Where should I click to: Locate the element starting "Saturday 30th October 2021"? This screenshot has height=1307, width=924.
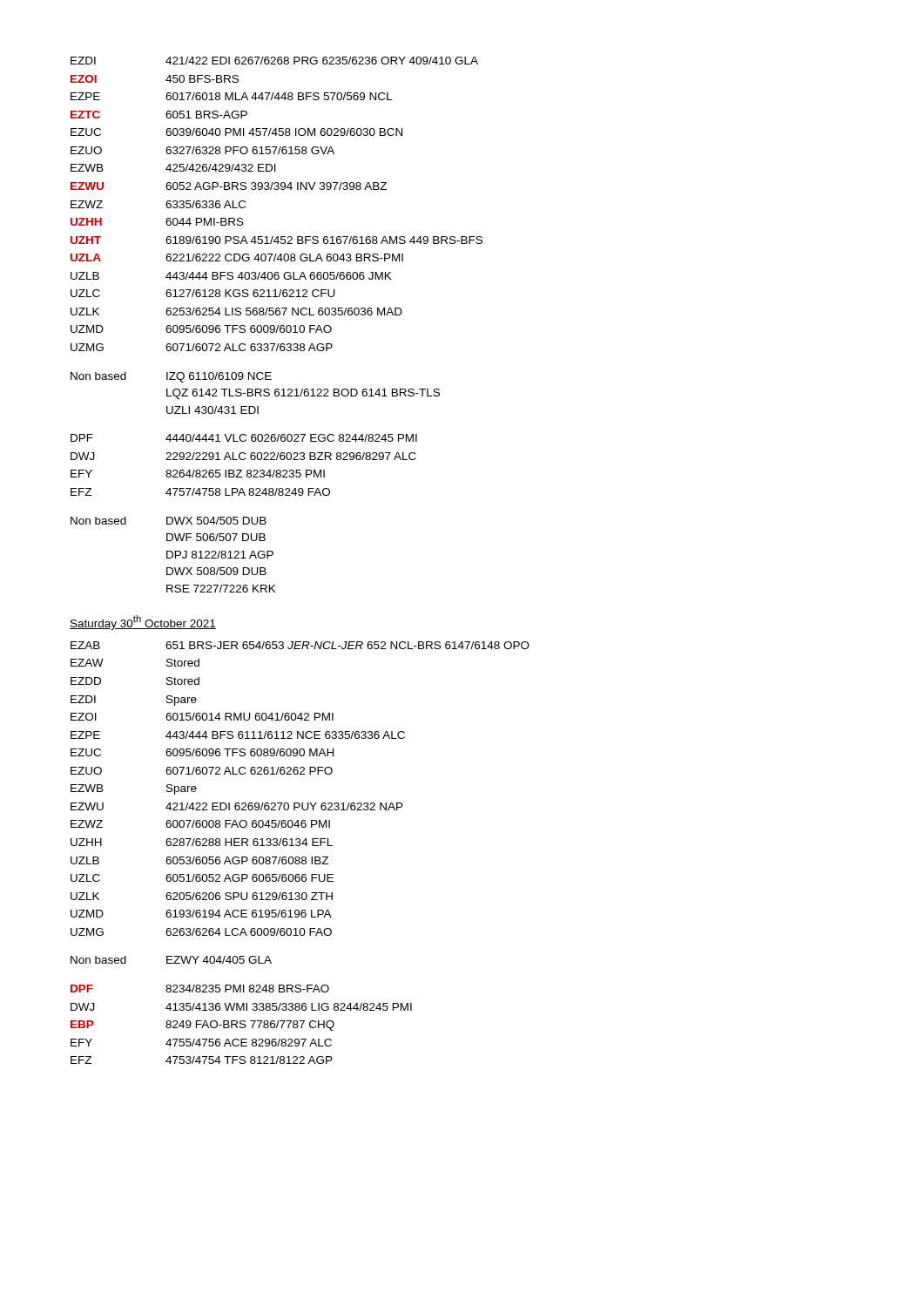point(143,622)
